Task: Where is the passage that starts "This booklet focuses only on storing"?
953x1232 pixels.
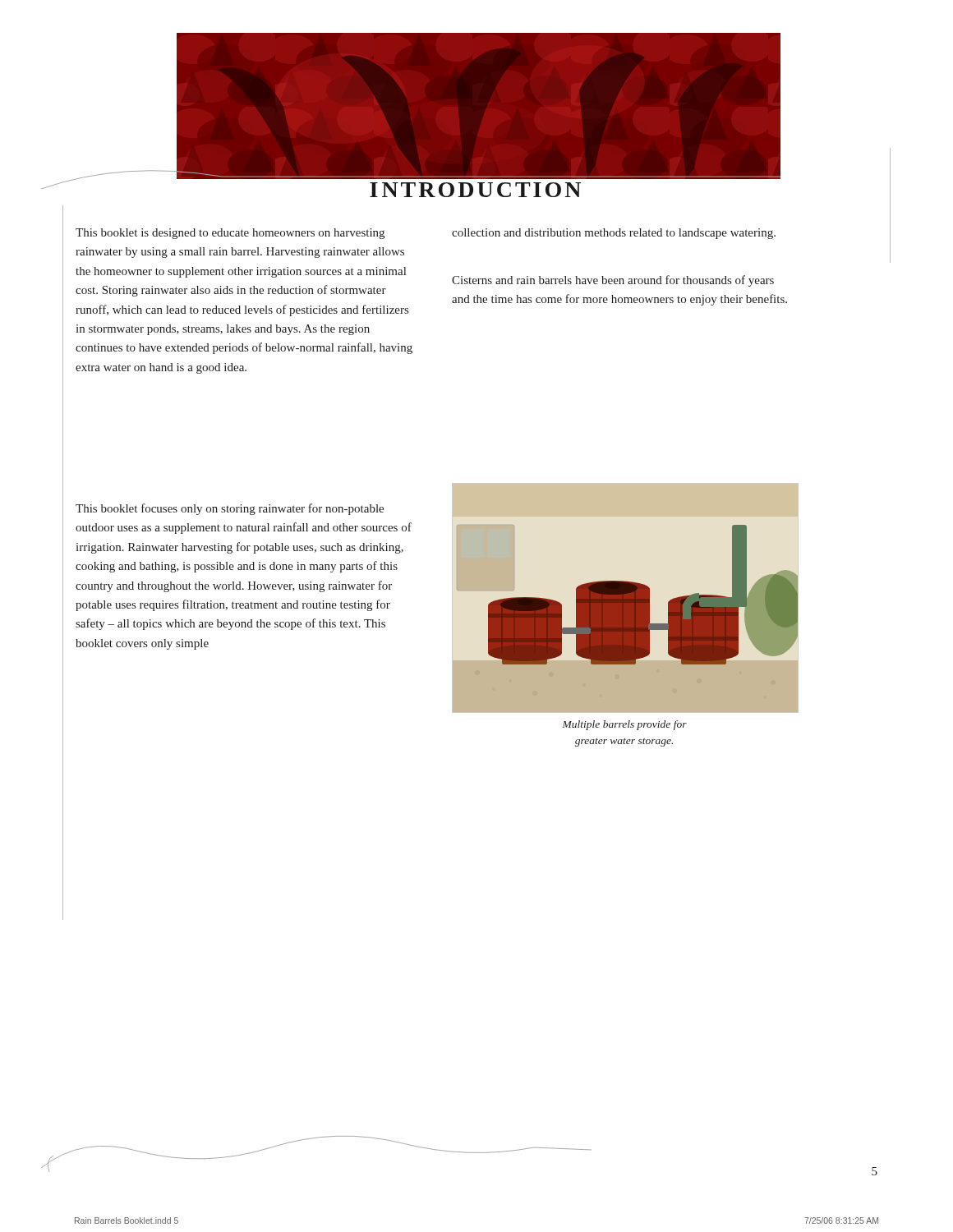Action: [x=243, y=576]
